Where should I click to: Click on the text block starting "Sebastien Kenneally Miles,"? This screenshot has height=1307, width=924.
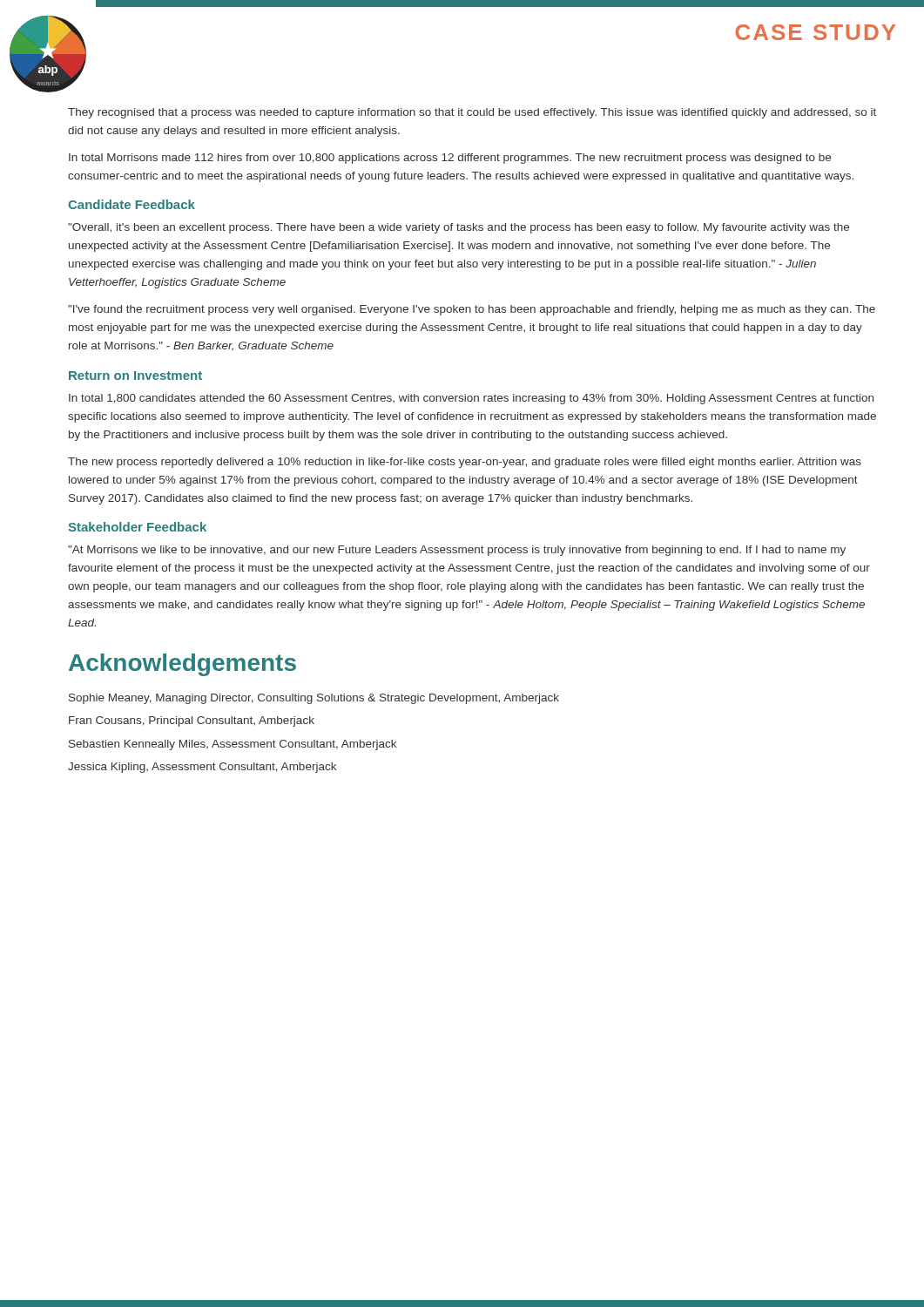232,743
